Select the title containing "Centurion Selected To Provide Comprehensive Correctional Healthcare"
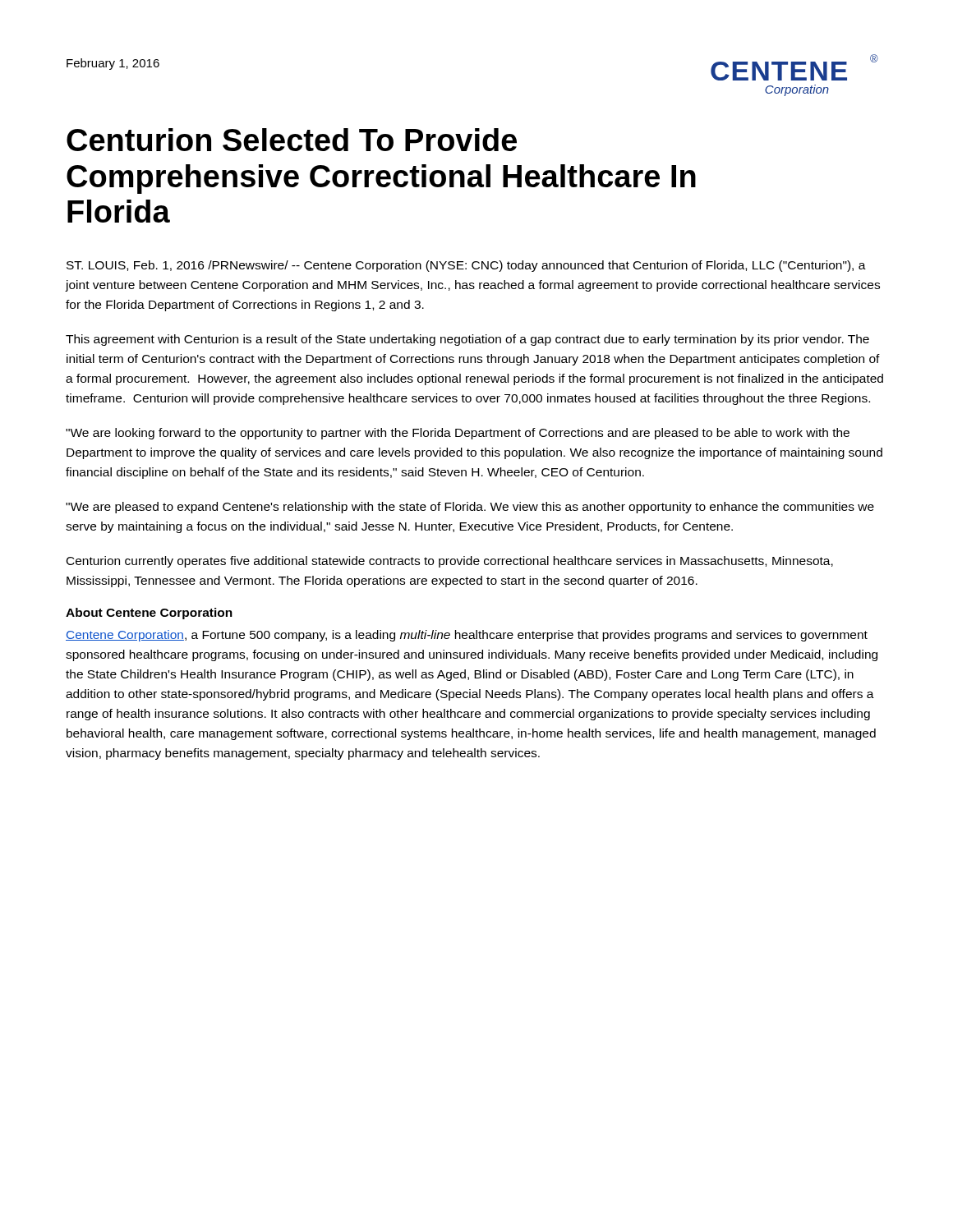Viewport: 953px width, 1232px height. pos(381,176)
